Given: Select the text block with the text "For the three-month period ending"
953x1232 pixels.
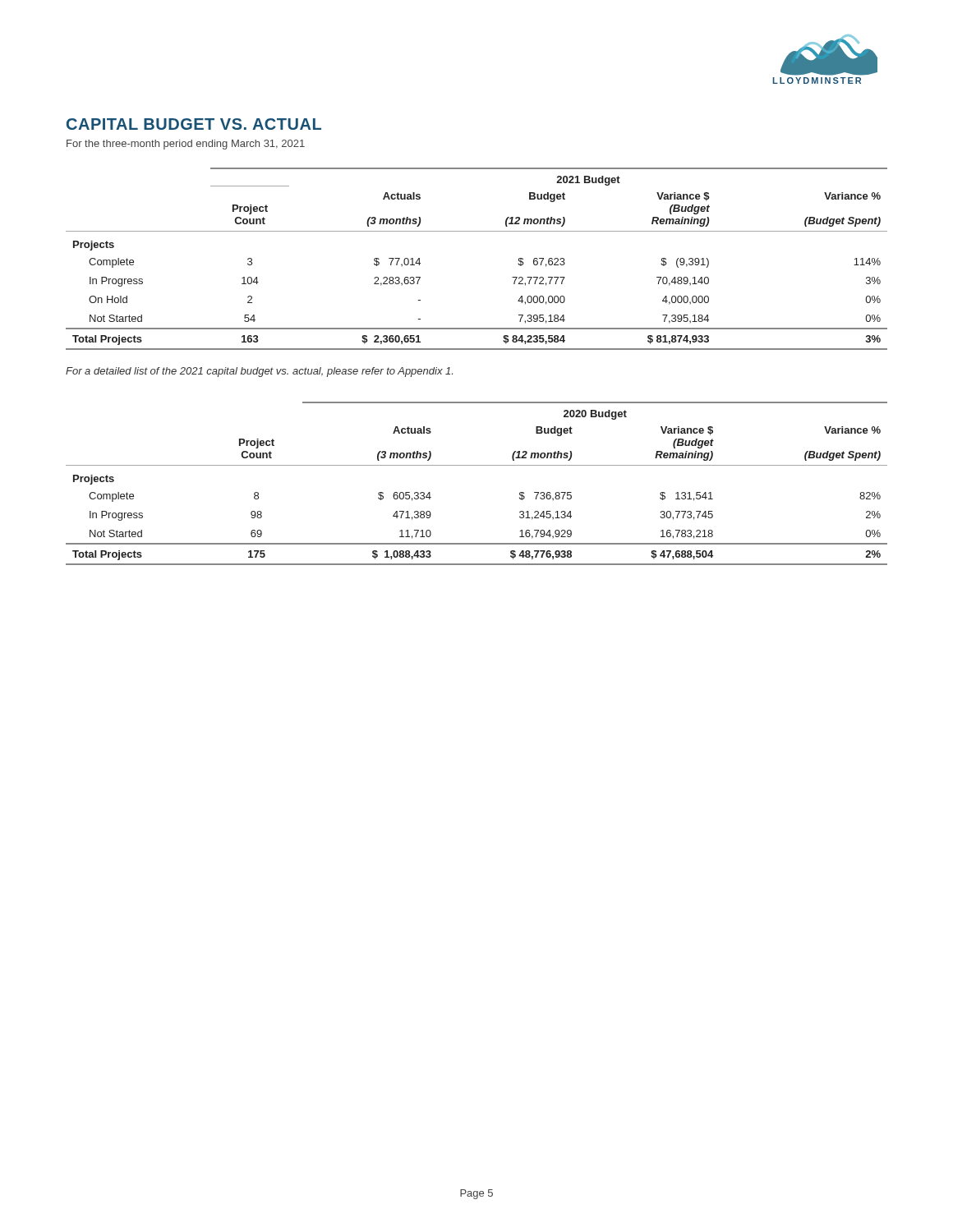Looking at the screenshot, I should pyautogui.click(x=185, y=143).
